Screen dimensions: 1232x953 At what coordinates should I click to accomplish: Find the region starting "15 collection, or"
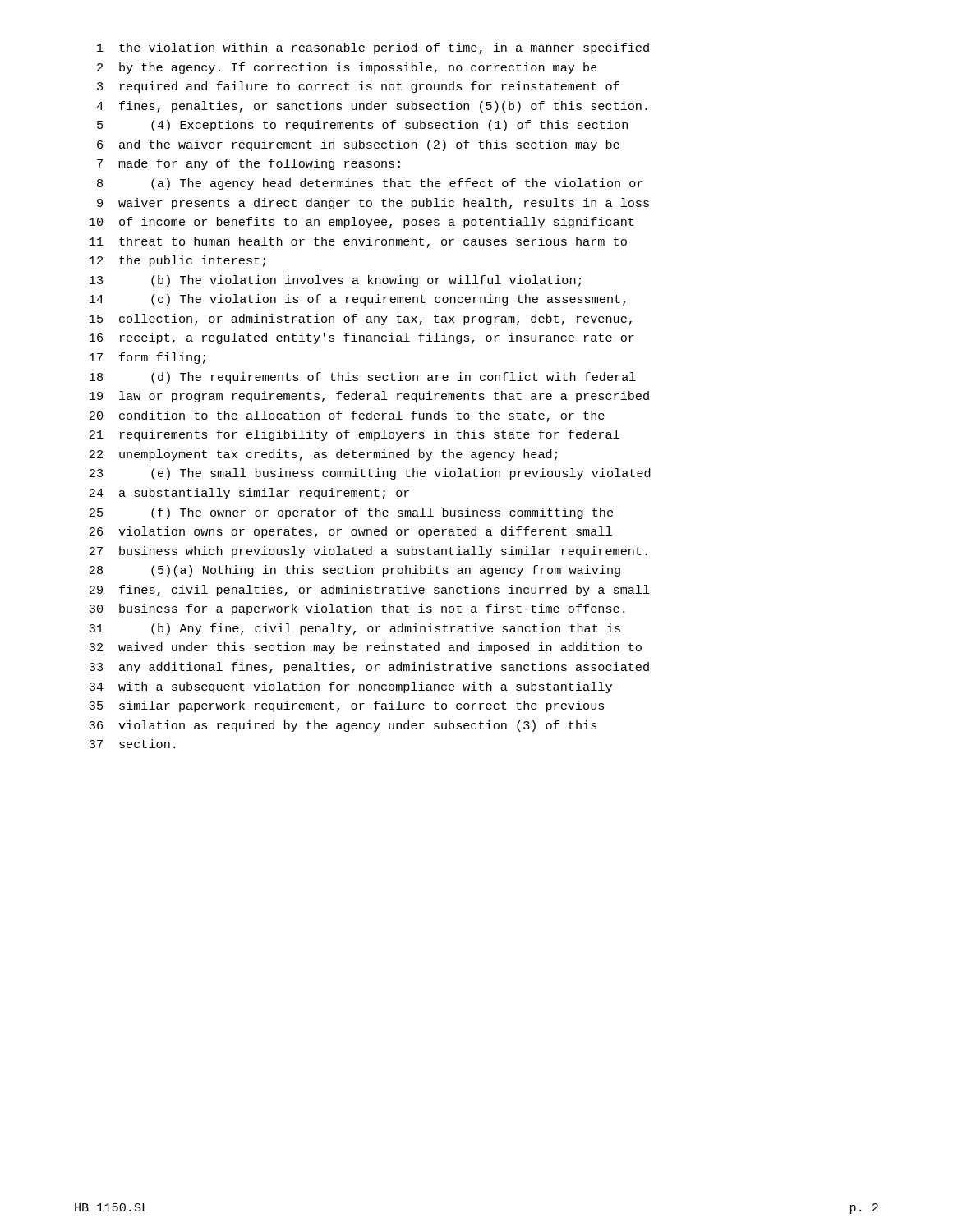click(476, 320)
